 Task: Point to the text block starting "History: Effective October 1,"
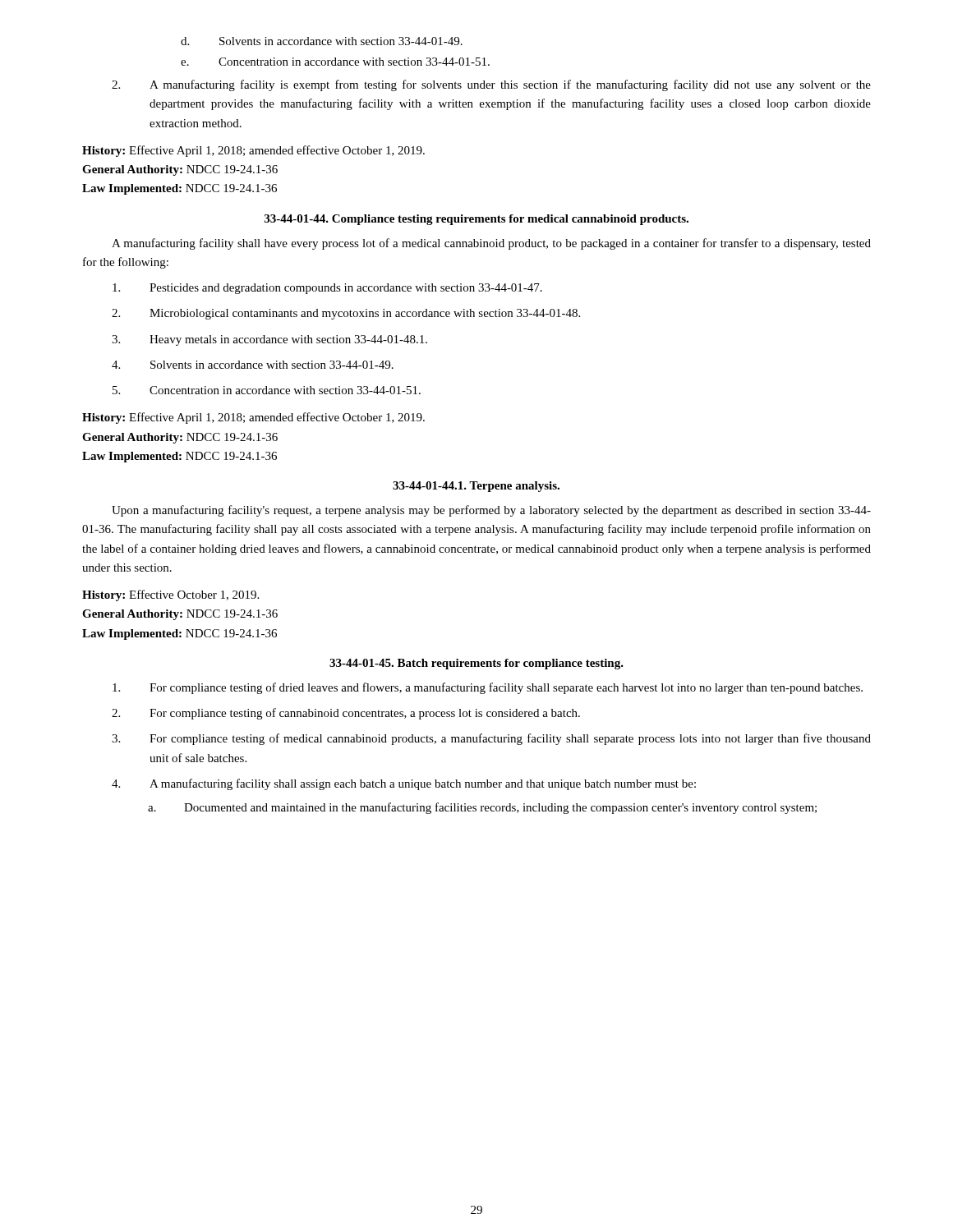coord(180,614)
